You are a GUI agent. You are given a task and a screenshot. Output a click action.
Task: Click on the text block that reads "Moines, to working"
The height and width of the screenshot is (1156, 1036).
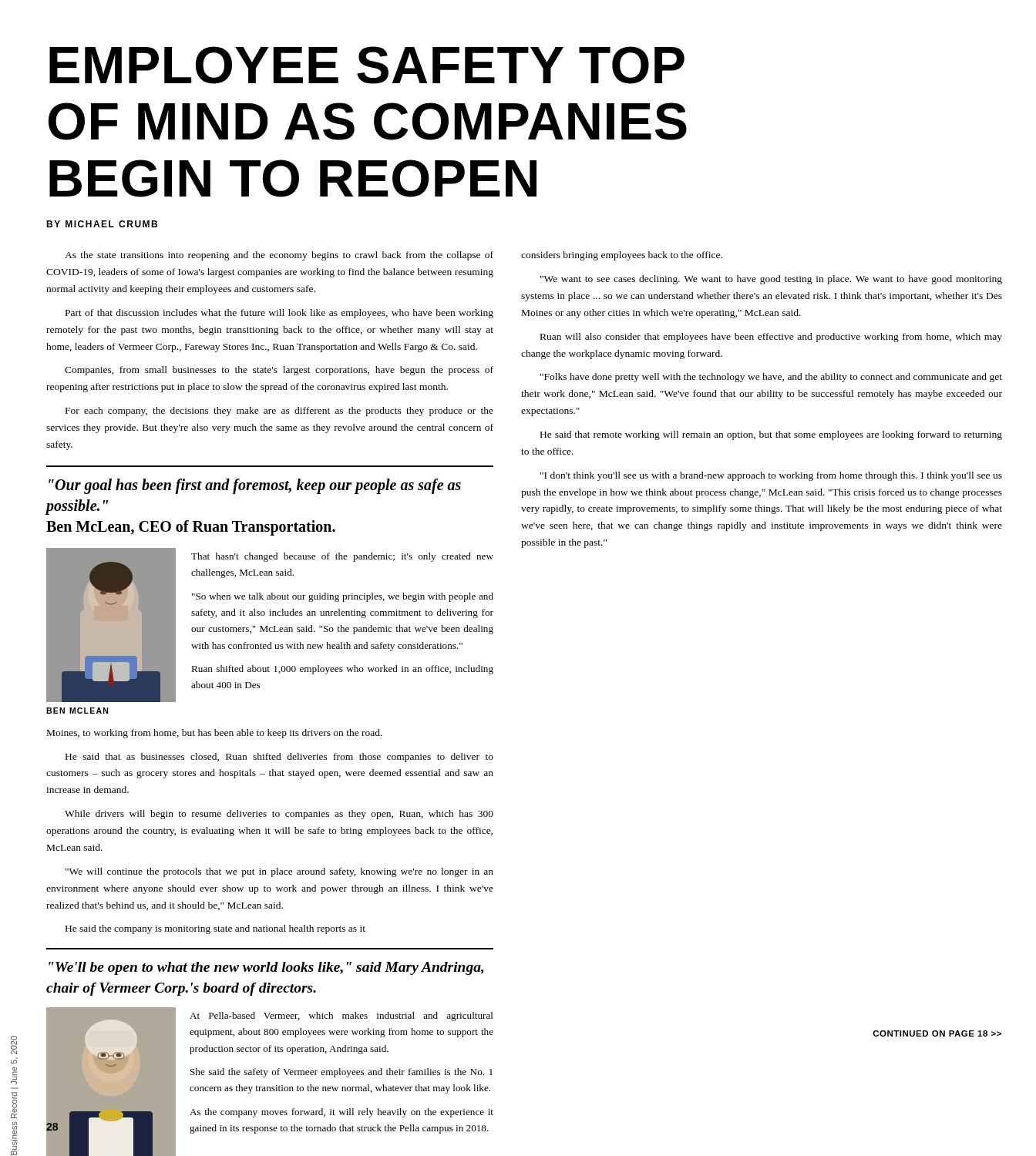coord(270,831)
